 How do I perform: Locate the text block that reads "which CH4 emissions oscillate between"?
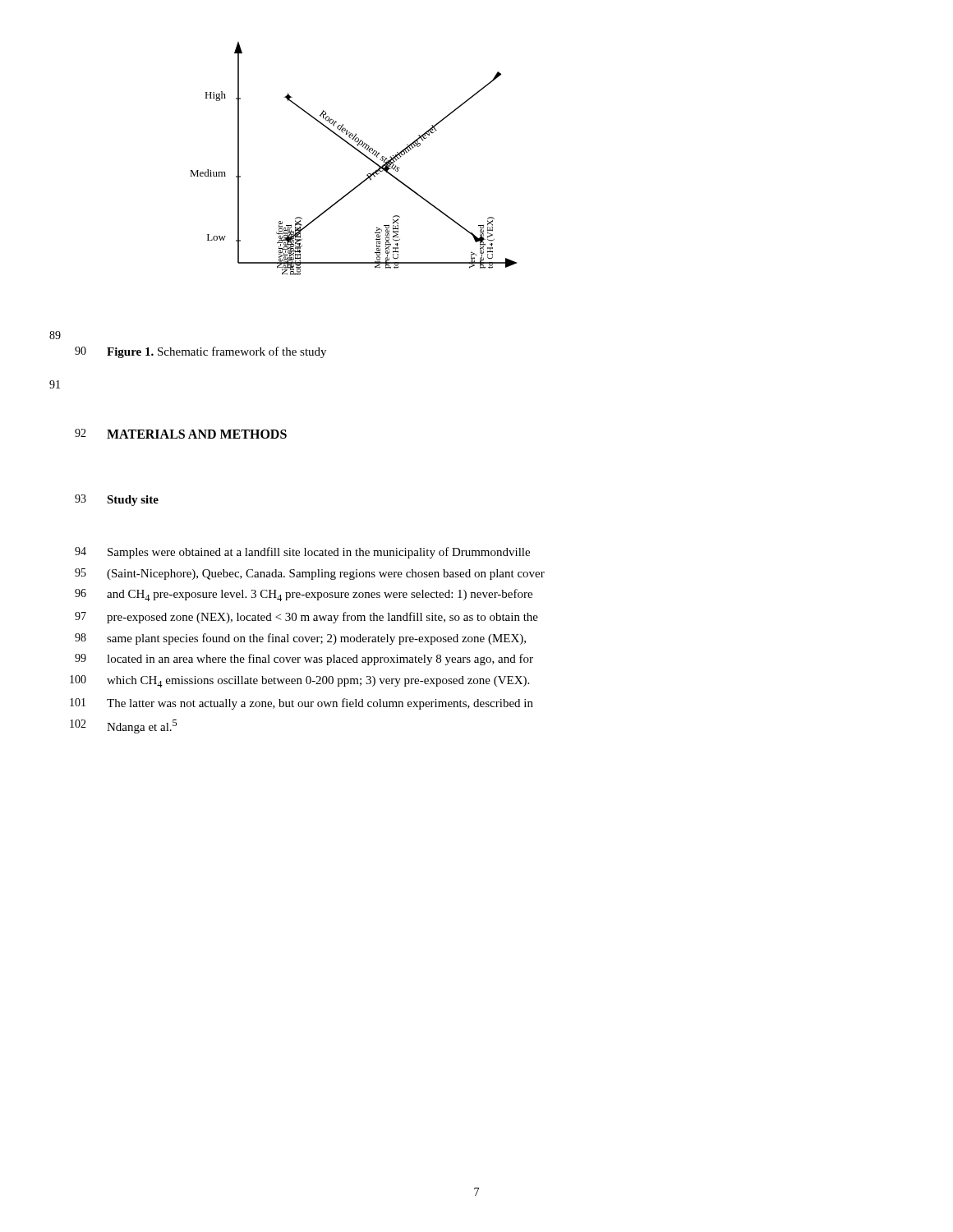pos(318,680)
